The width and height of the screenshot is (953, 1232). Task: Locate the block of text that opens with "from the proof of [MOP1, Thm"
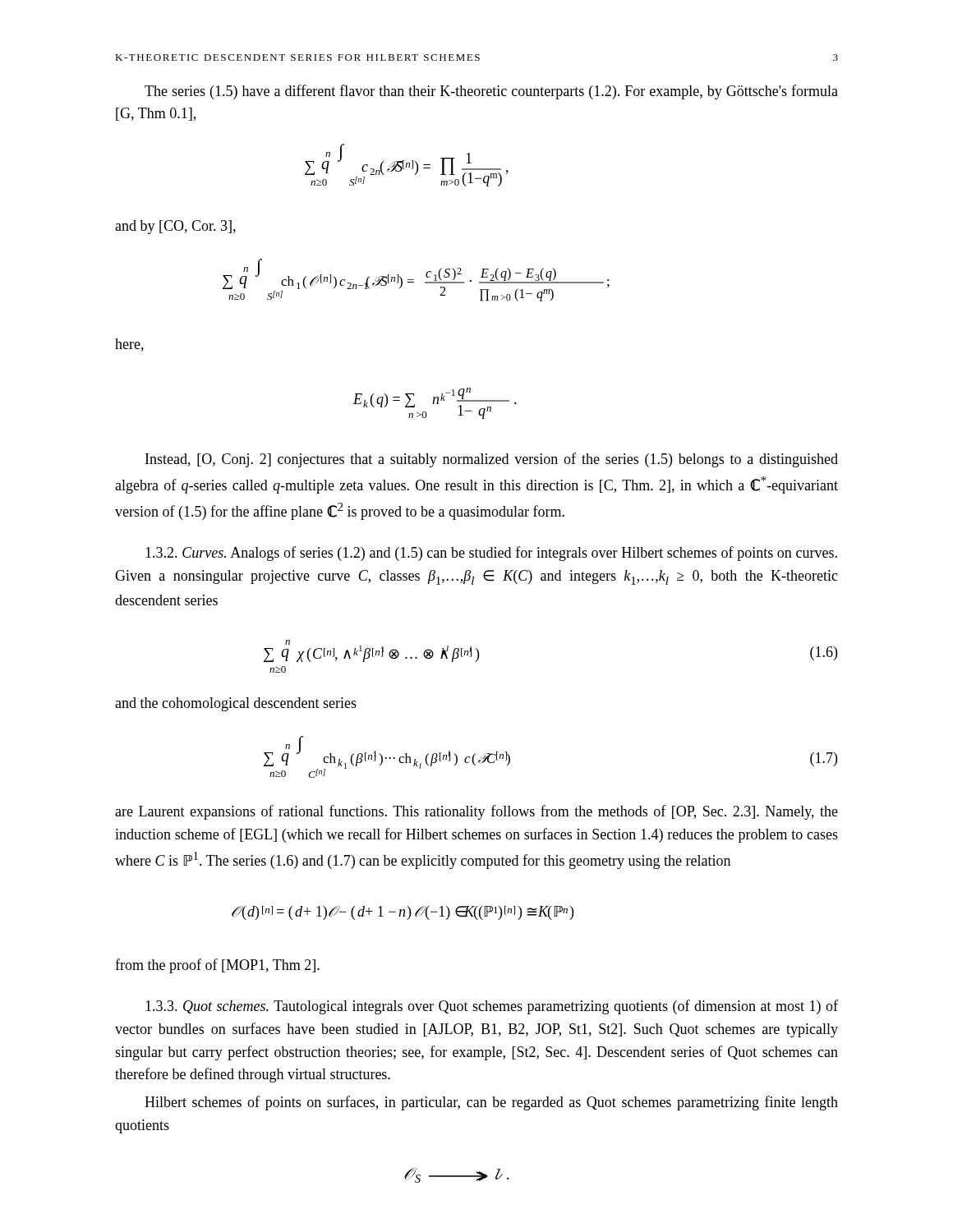(x=218, y=965)
